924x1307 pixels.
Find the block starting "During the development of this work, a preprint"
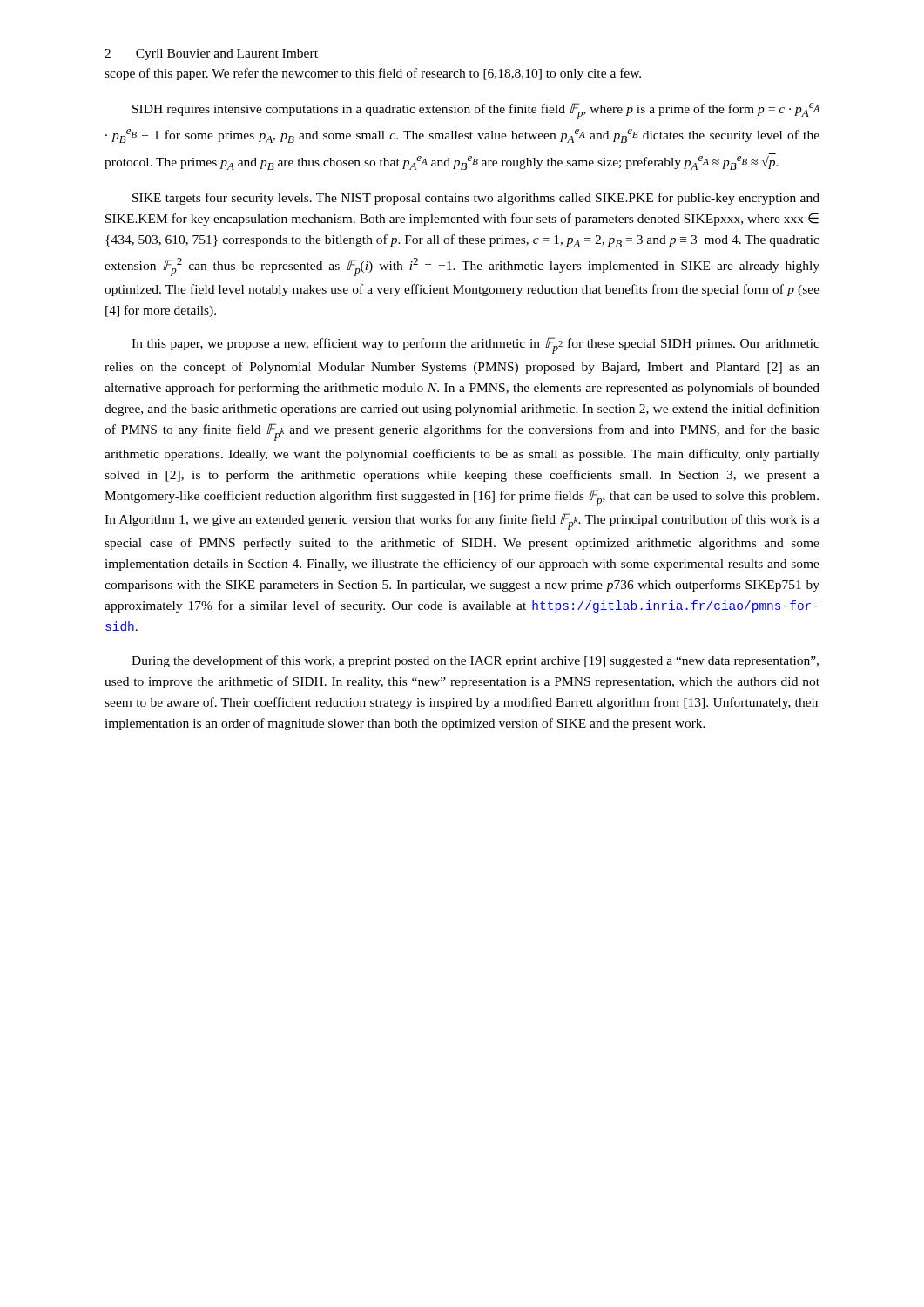(x=462, y=692)
